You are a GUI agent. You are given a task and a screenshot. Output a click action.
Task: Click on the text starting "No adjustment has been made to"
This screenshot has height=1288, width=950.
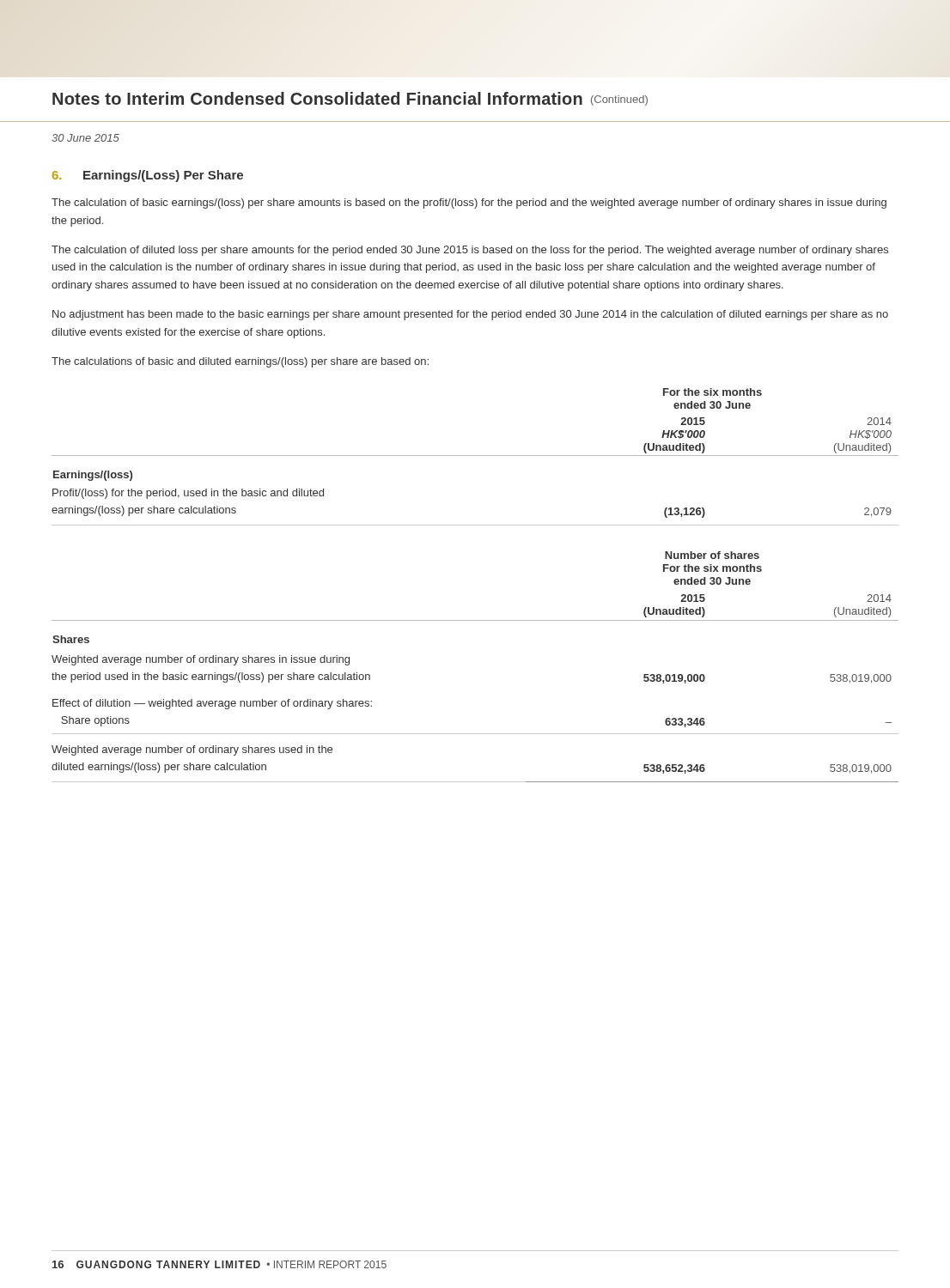[470, 323]
